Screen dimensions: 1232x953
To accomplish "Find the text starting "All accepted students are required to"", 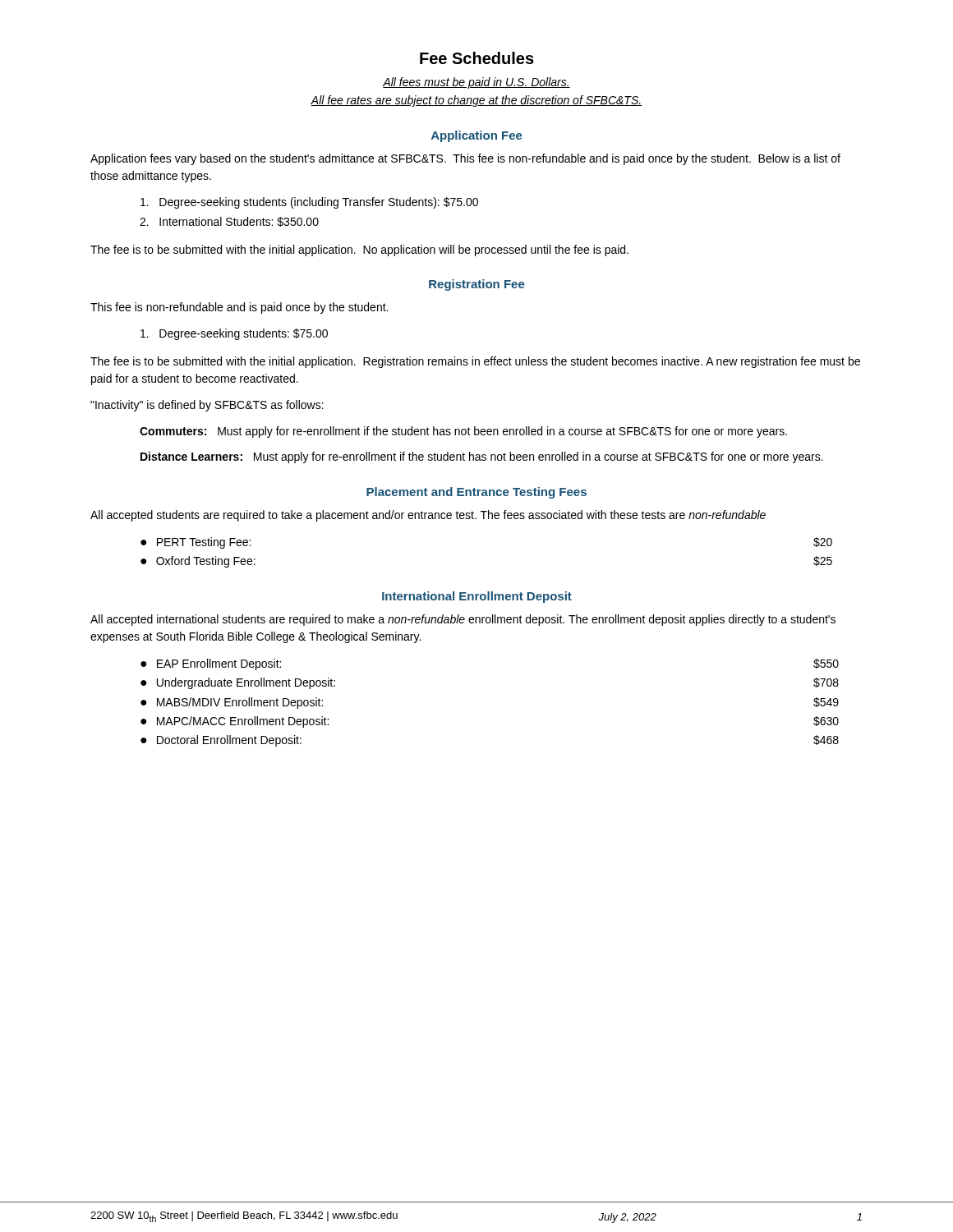I will (428, 515).
